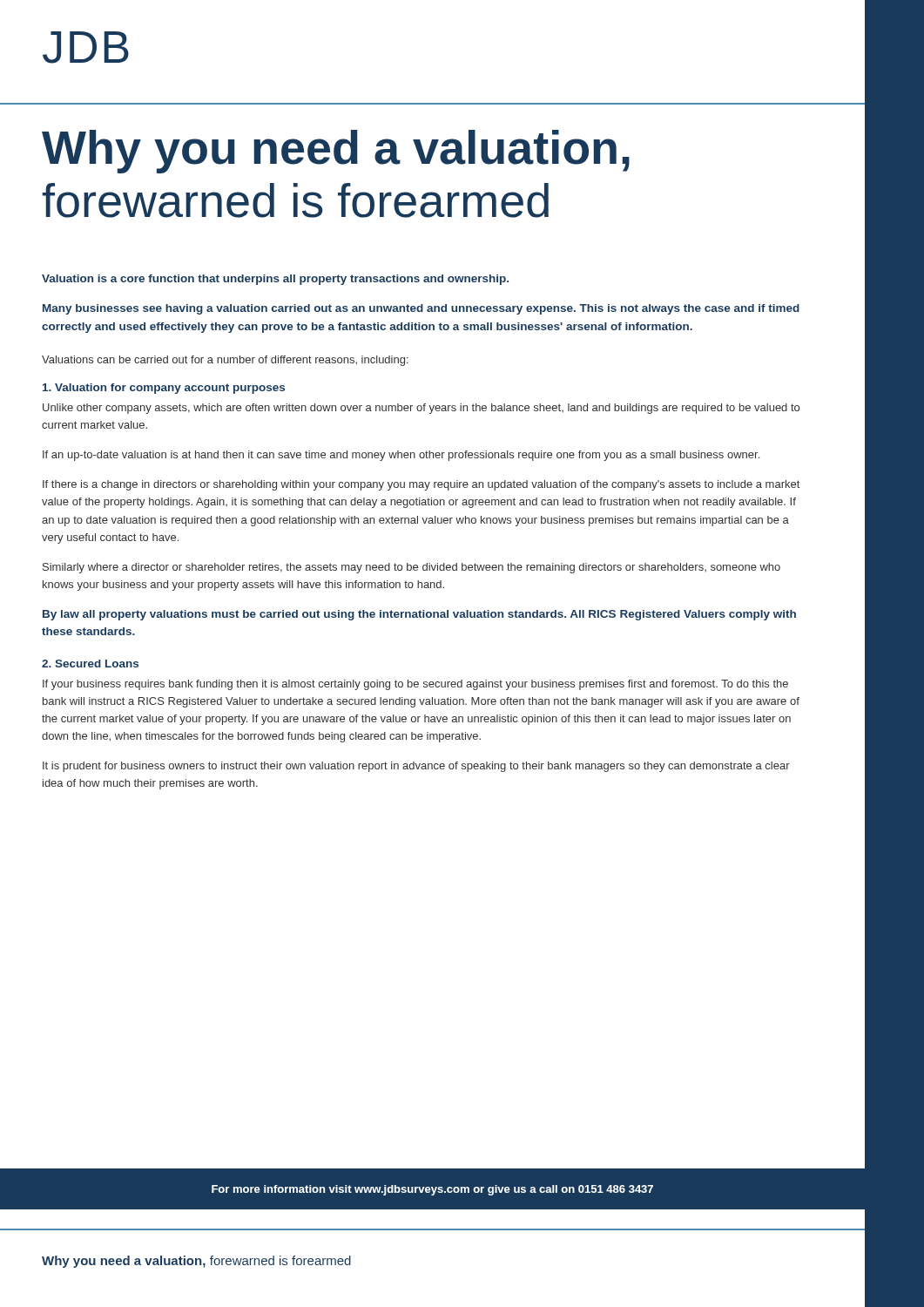Screen dimensions: 1307x924
Task: Navigate to the block starting "If an up-to-date valuation is at hand"
Action: (x=401, y=455)
